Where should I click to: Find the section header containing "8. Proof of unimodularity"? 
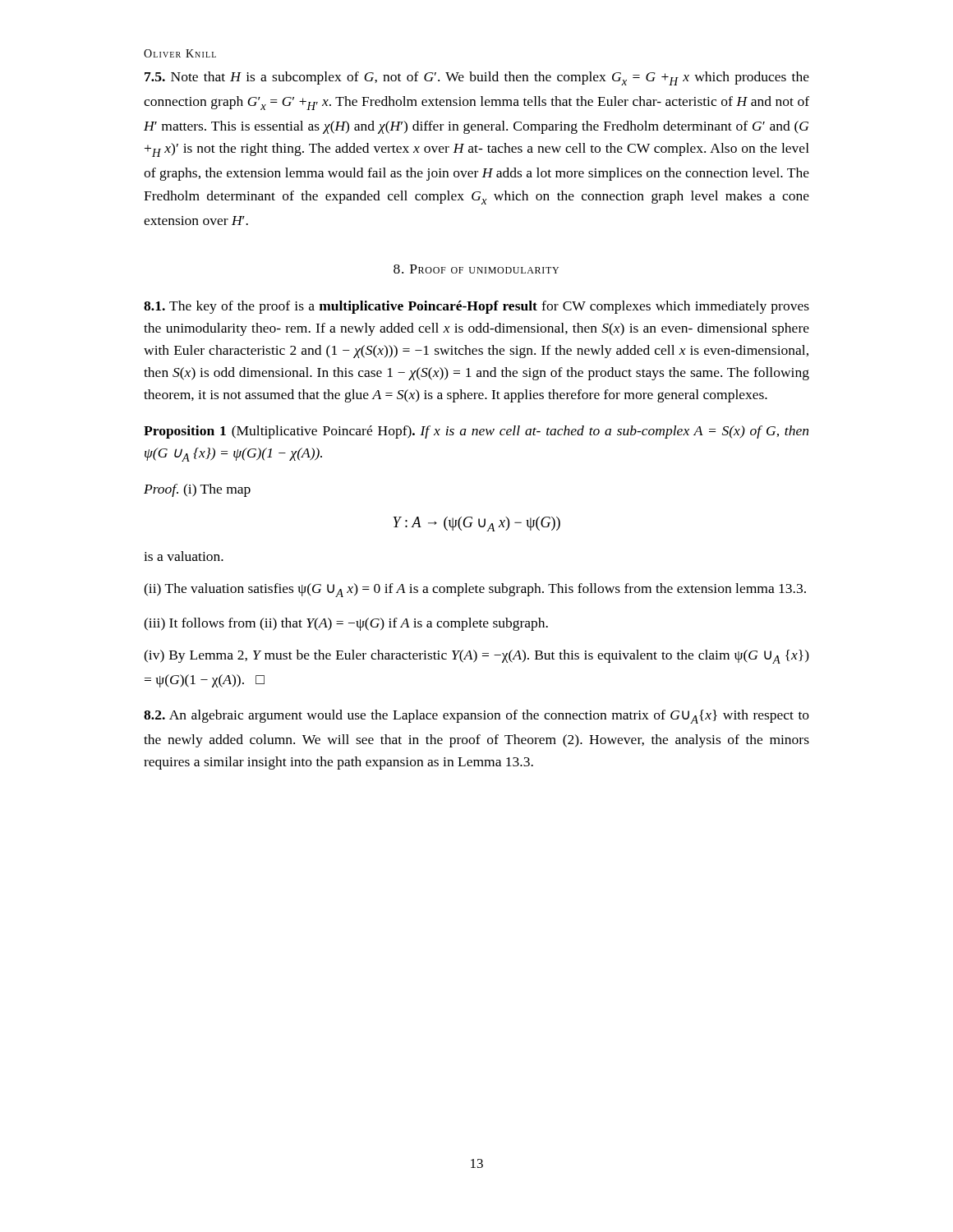point(476,268)
